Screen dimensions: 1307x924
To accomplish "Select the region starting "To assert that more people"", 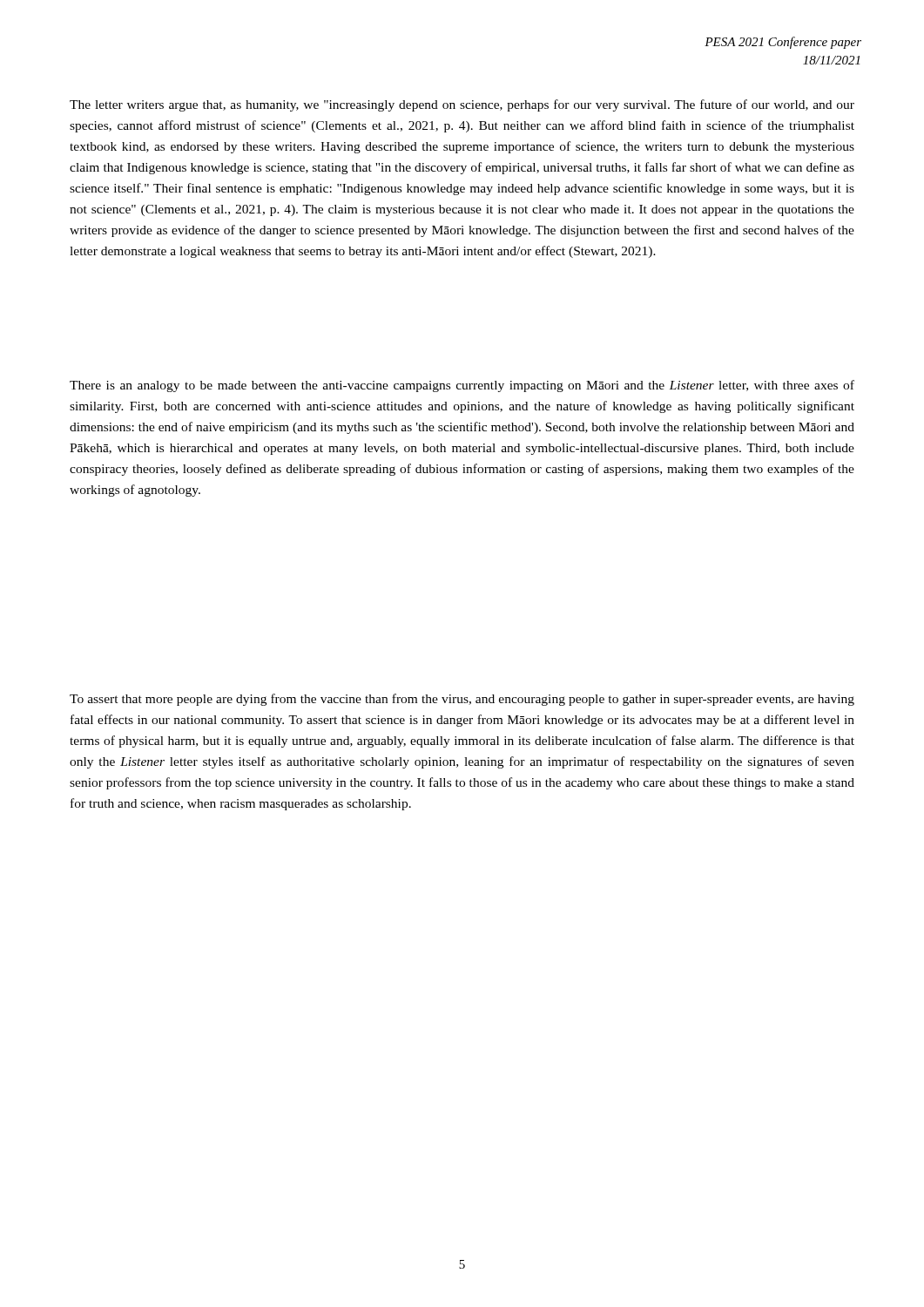I will coord(462,751).
